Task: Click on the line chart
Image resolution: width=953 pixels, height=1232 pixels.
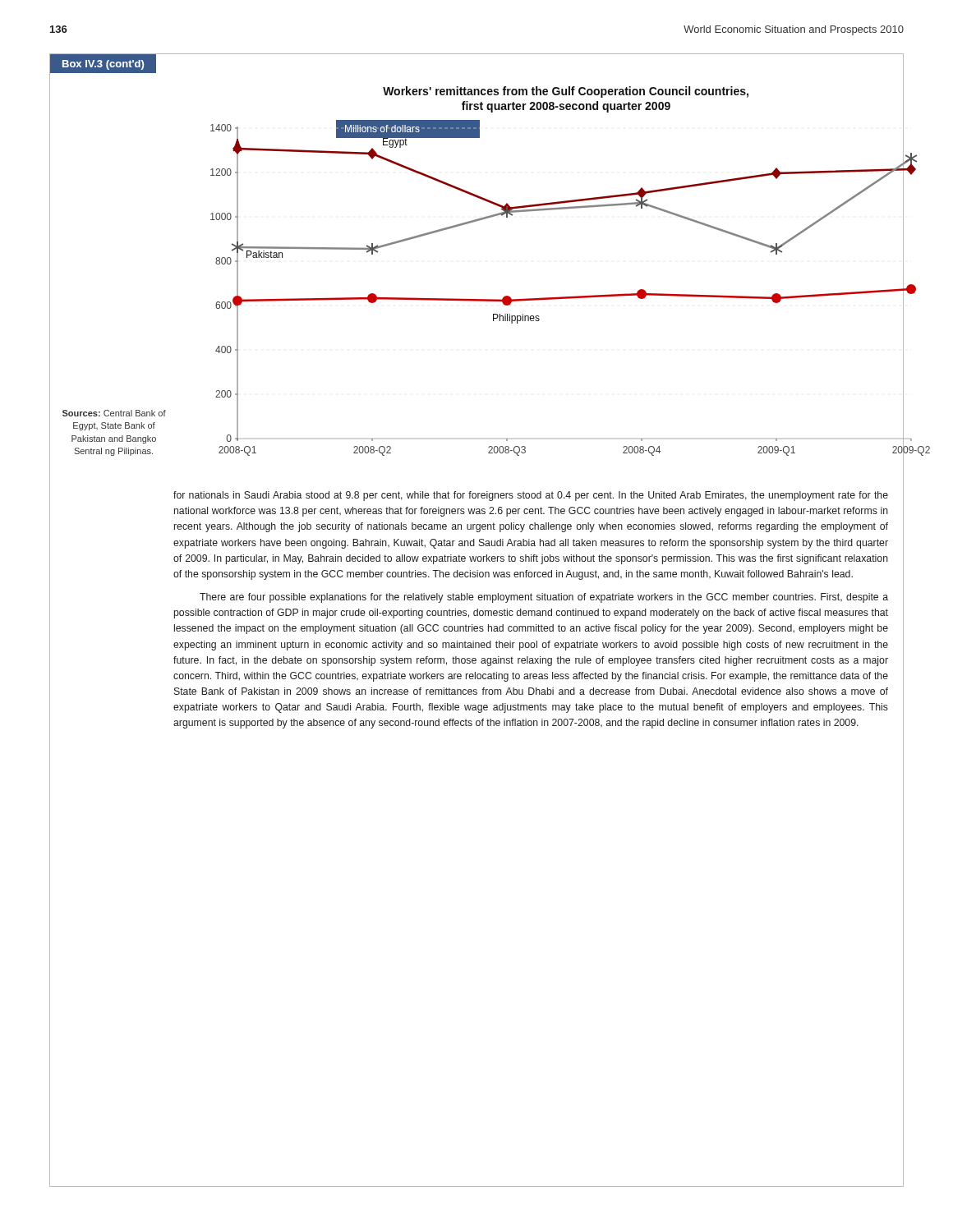Action: (531, 278)
